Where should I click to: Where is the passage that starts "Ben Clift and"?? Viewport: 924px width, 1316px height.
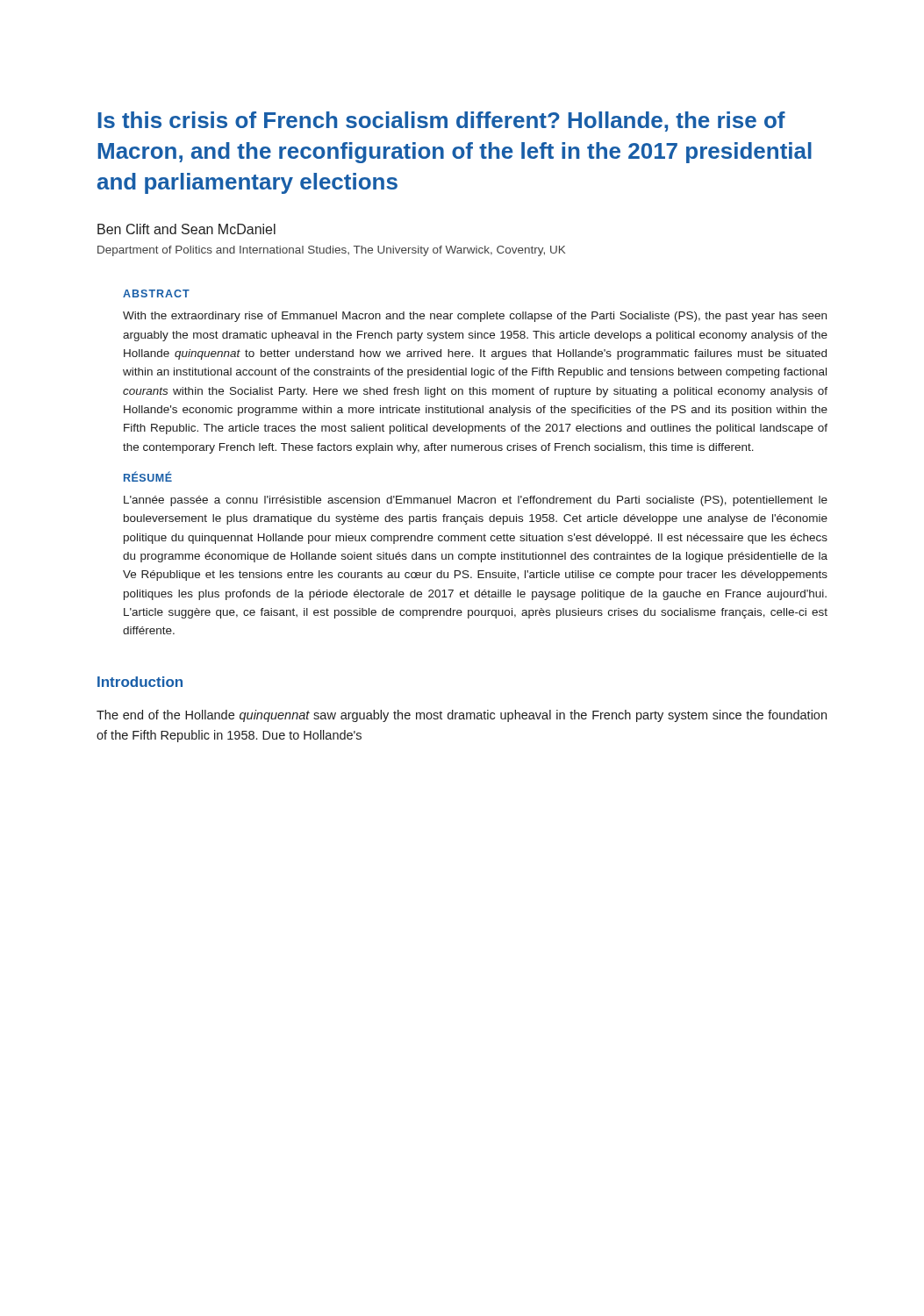point(186,230)
